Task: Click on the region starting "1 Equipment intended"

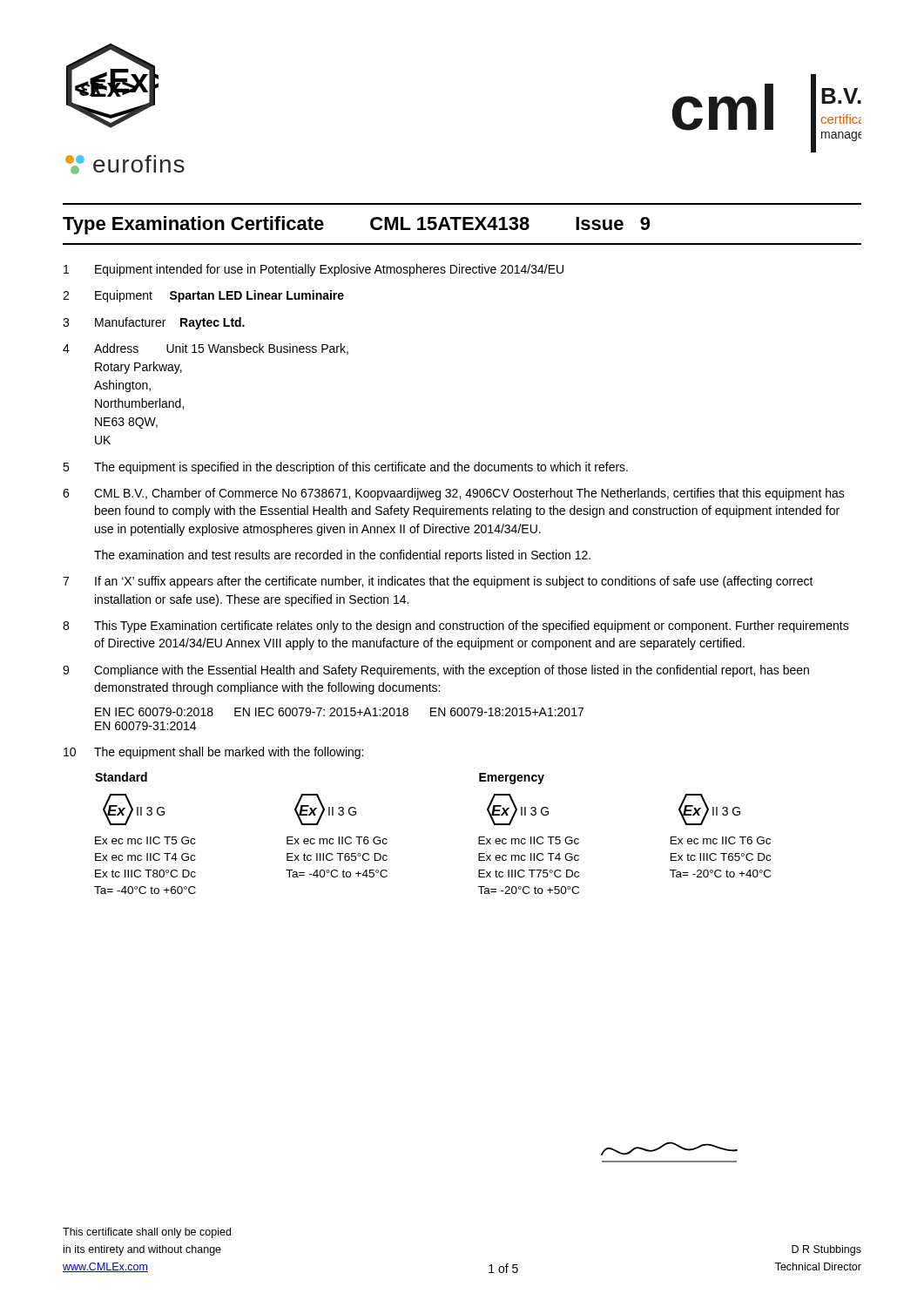Action: pos(462,269)
